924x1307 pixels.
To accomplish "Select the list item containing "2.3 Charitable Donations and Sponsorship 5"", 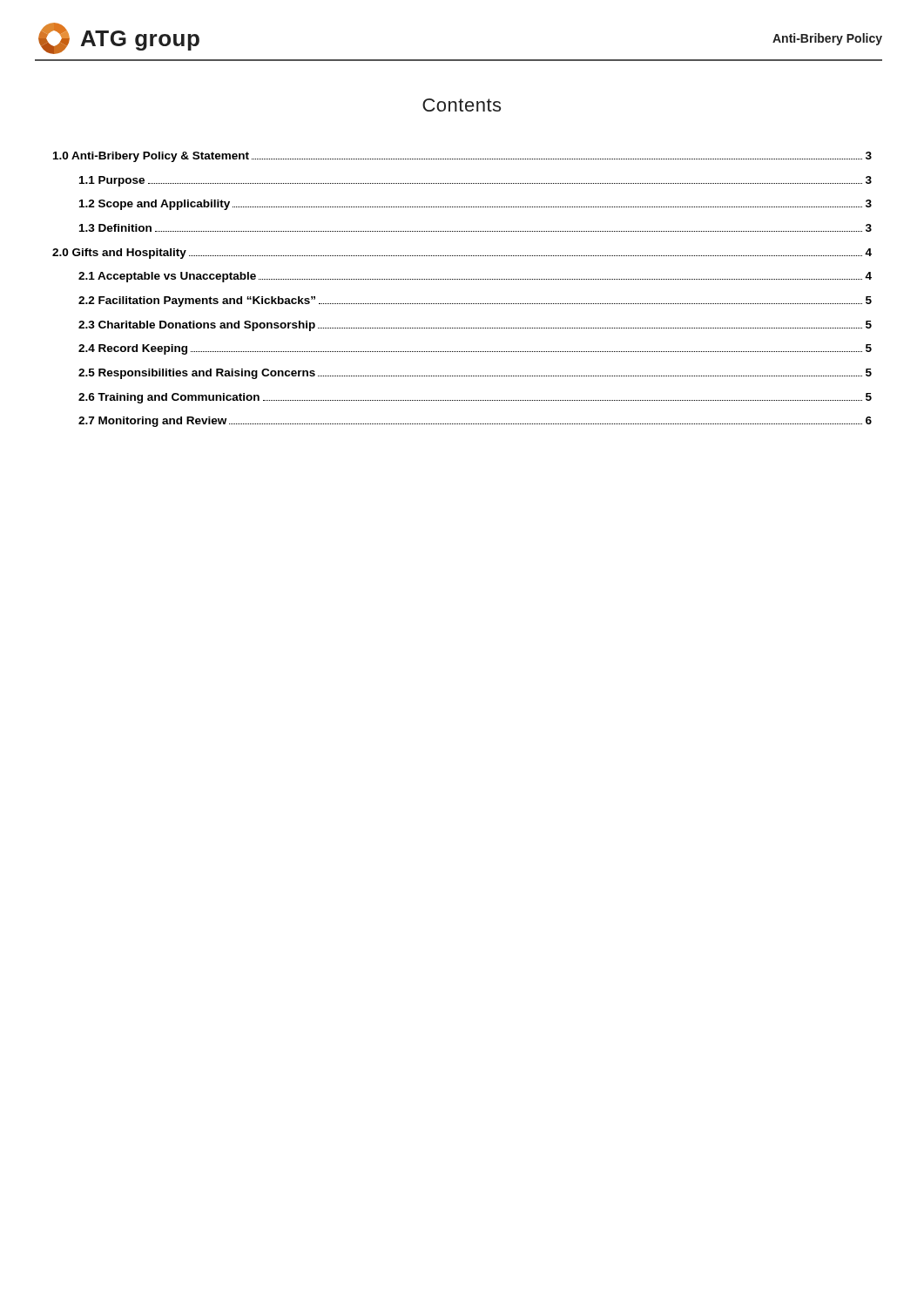I will point(475,325).
